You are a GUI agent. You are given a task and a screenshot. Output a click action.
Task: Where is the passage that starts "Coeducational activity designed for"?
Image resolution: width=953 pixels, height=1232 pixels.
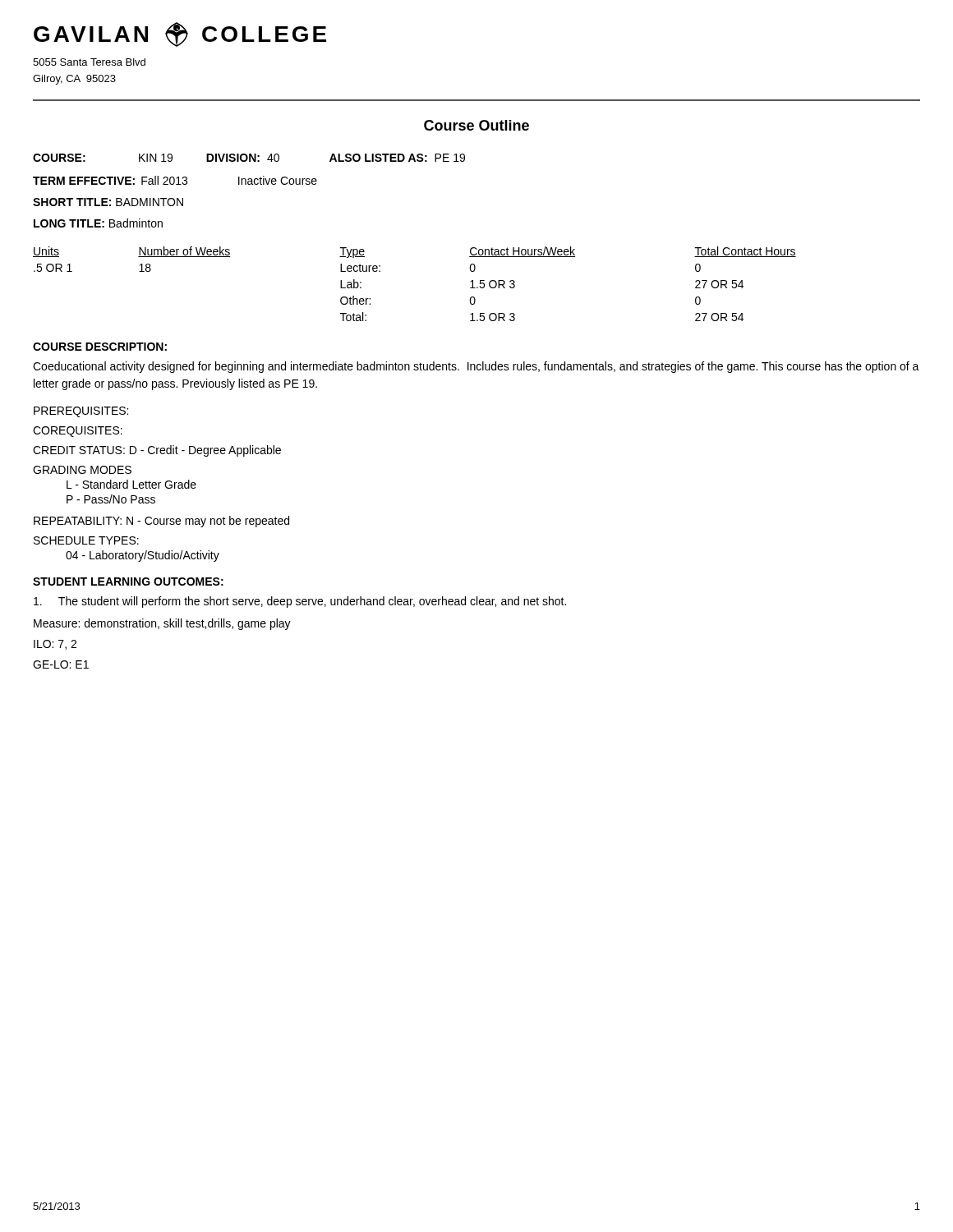tap(476, 375)
